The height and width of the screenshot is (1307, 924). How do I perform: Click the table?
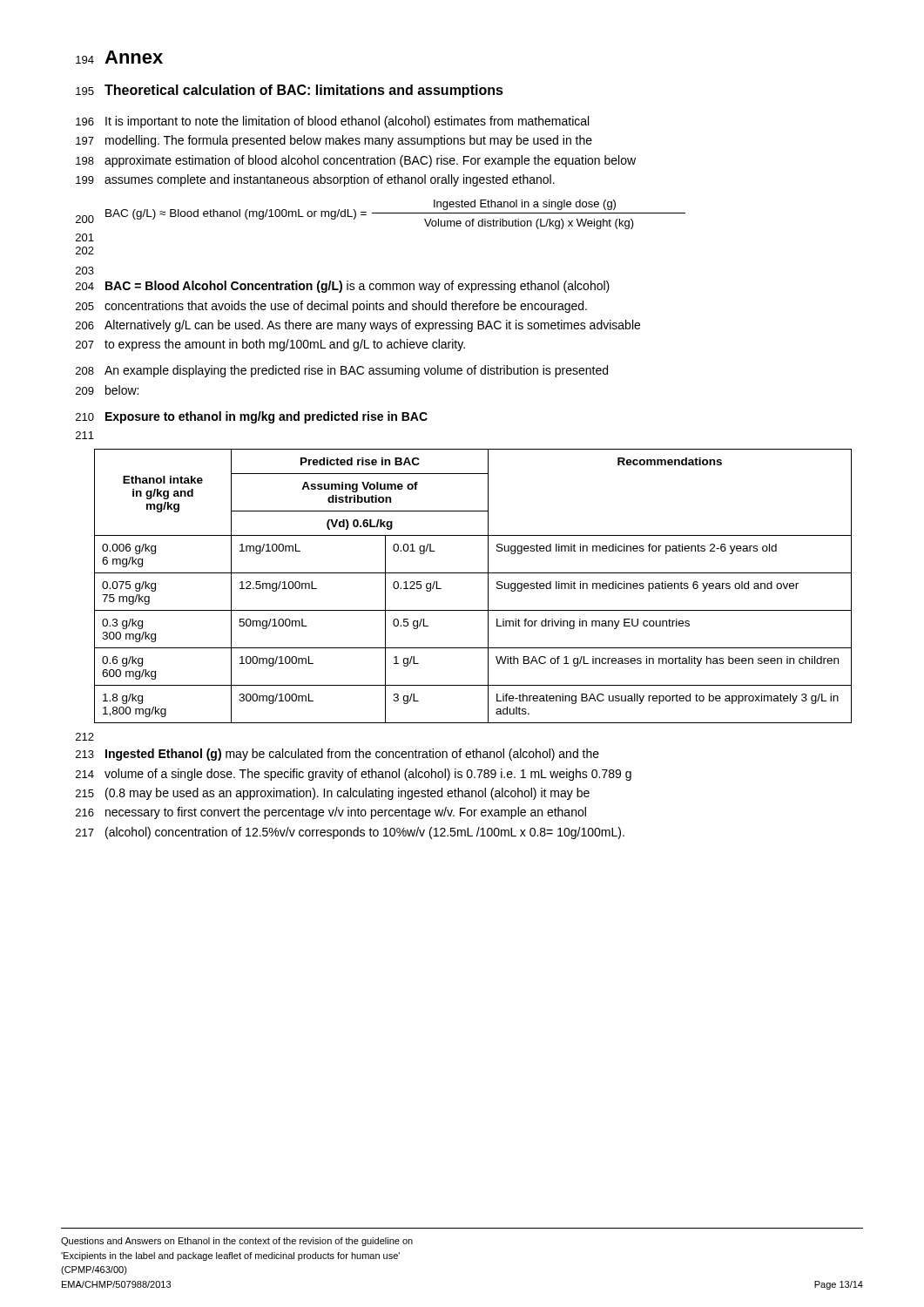tap(479, 586)
